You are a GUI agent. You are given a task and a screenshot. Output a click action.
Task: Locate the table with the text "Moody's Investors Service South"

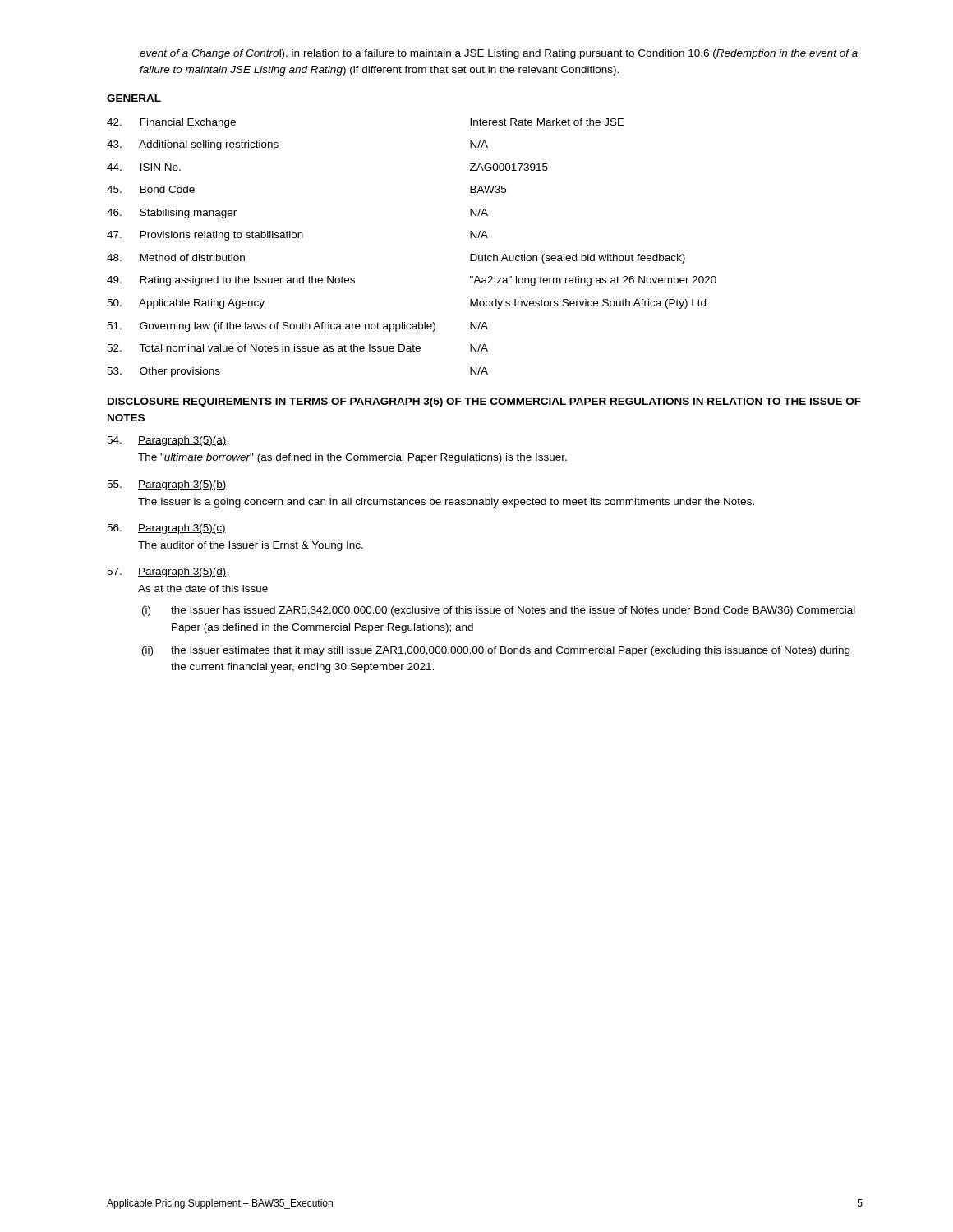pyautogui.click(x=485, y=246)
